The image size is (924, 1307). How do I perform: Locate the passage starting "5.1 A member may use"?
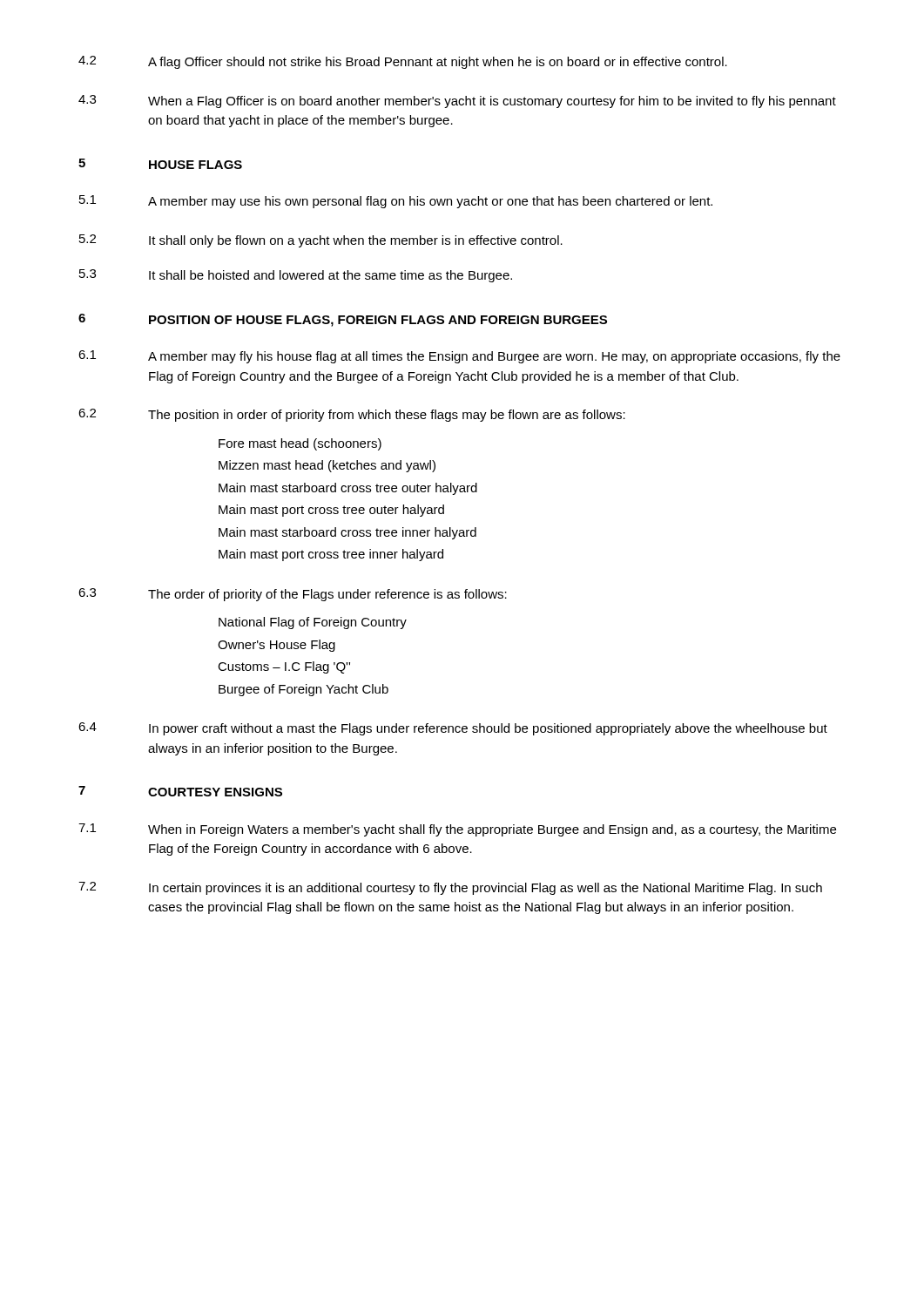pos(462,202)
